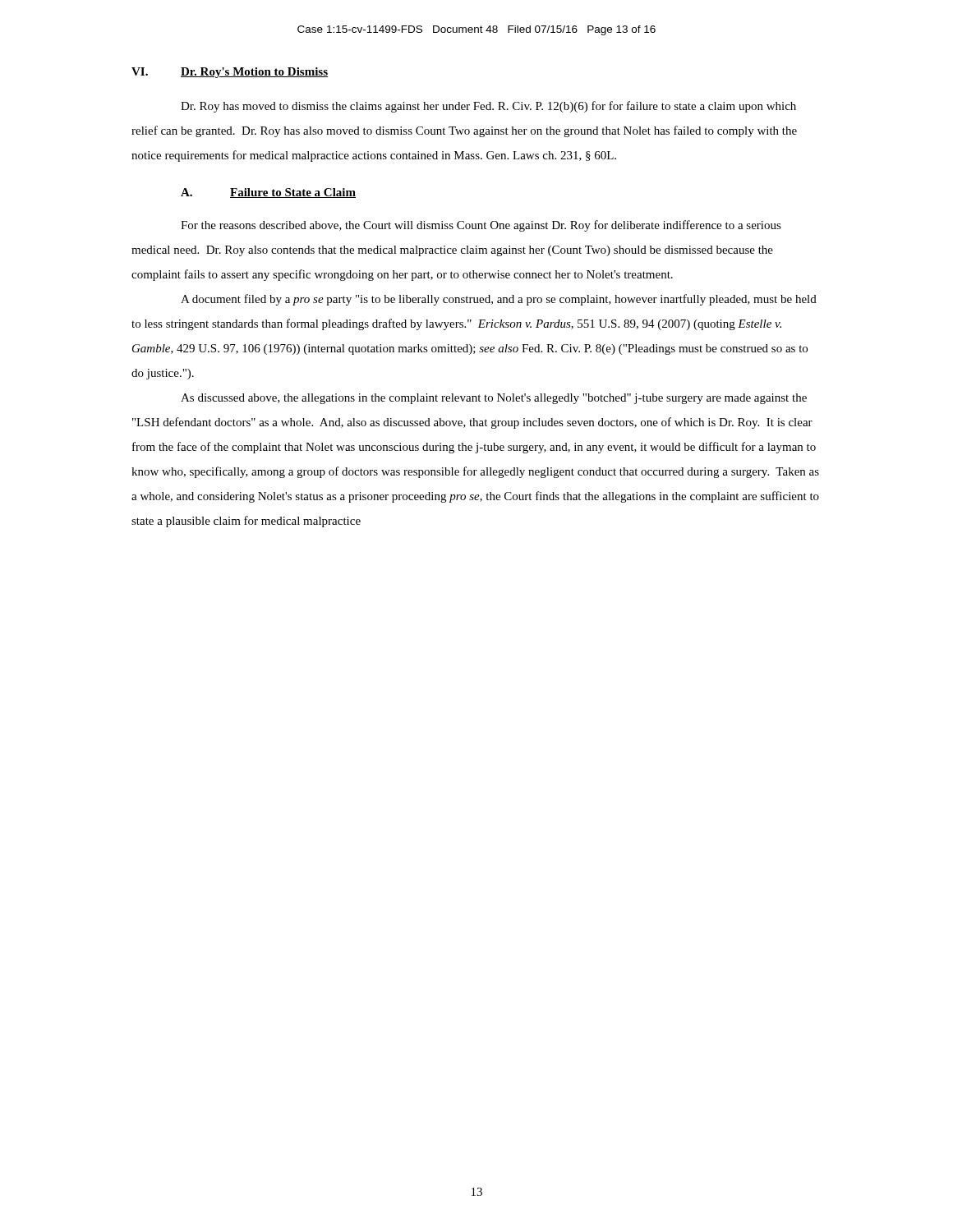Click on the text block starting "As discussed above,"
The width and height of the screenshot is (953, 1232).
475,459
